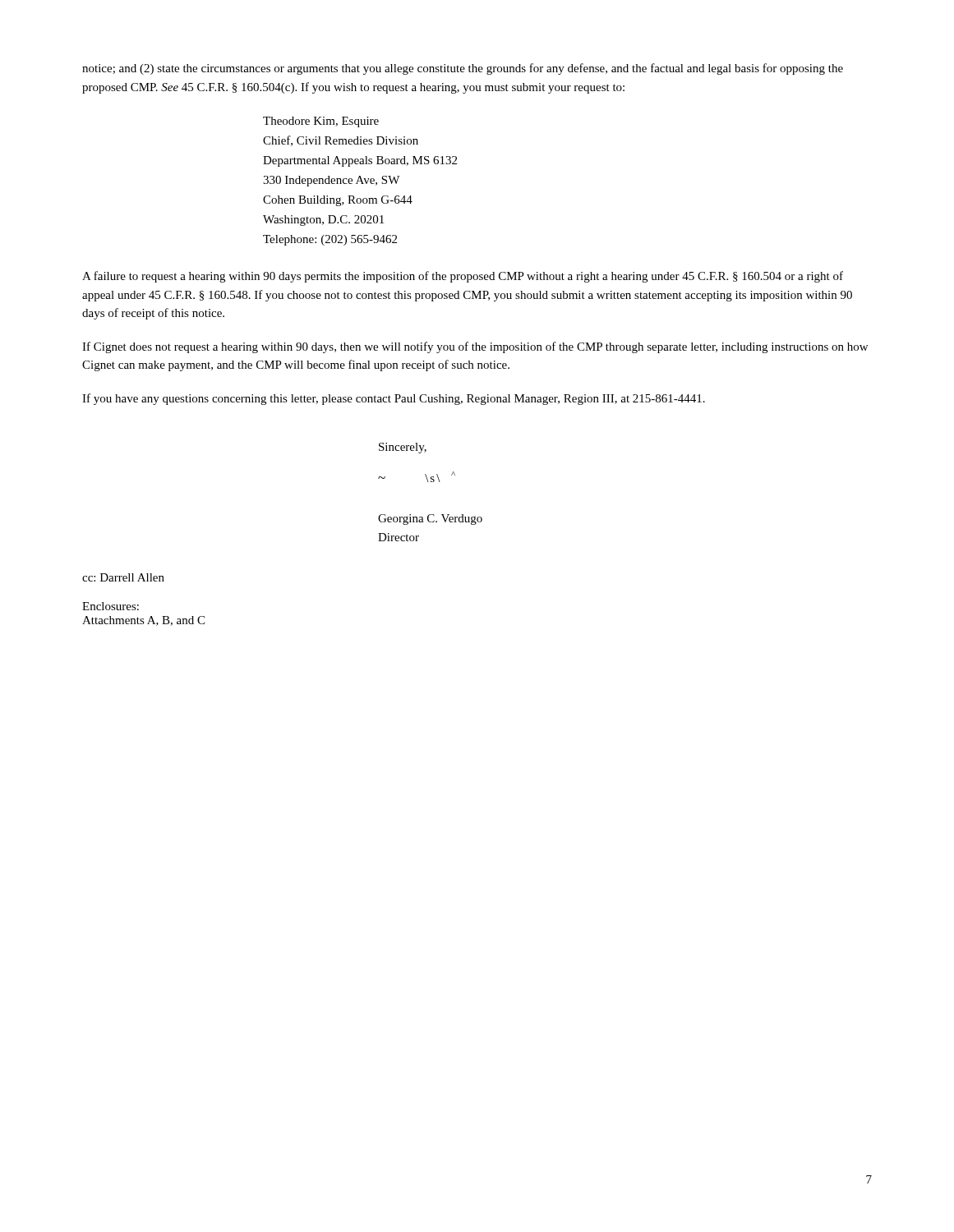
Task: Click on the text block with the text "A failure to request a hearing within 90"
Action: 467,294
